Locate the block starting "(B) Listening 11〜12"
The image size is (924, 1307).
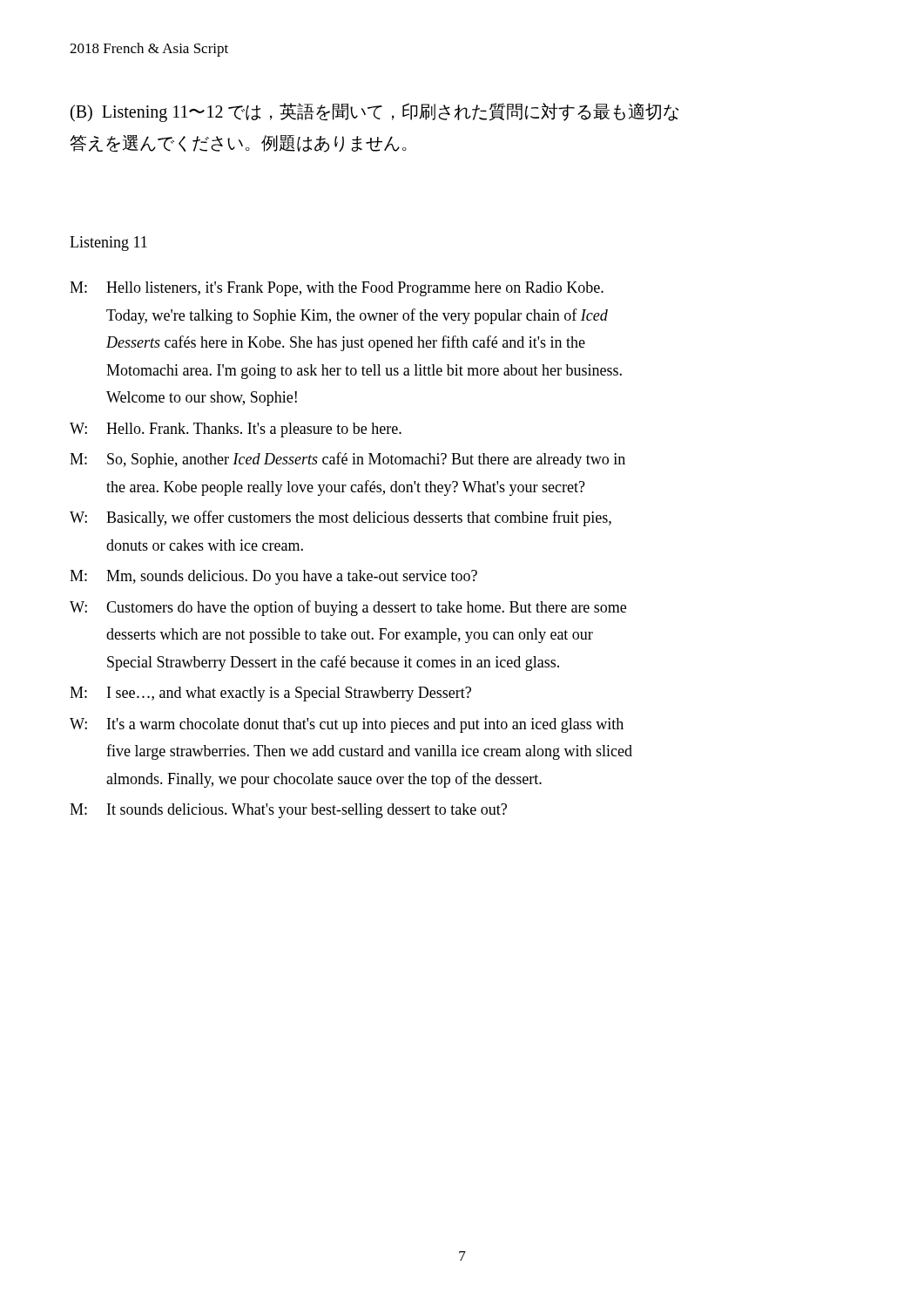375,127
